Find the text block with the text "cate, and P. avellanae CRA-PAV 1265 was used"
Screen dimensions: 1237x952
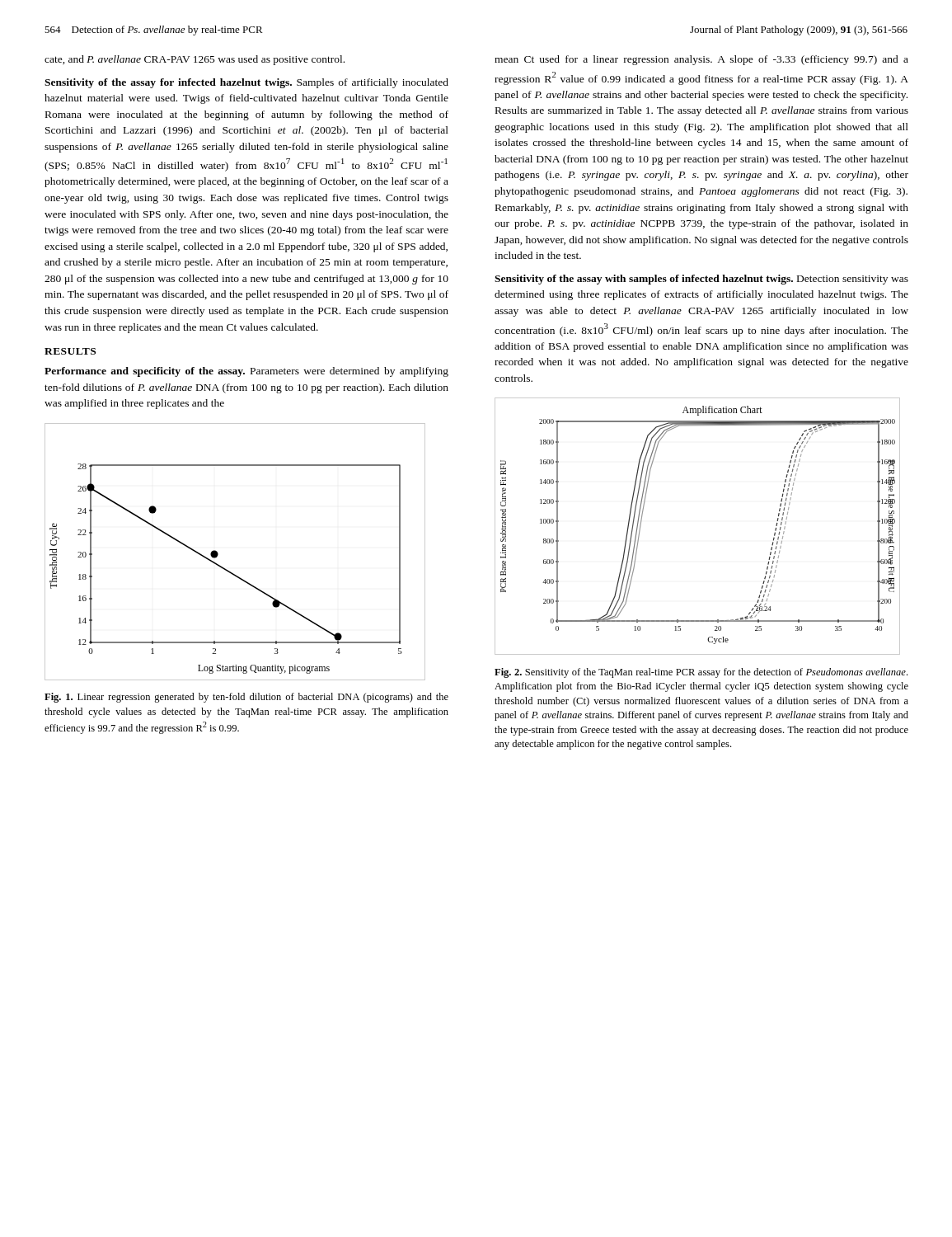[246, 59]
